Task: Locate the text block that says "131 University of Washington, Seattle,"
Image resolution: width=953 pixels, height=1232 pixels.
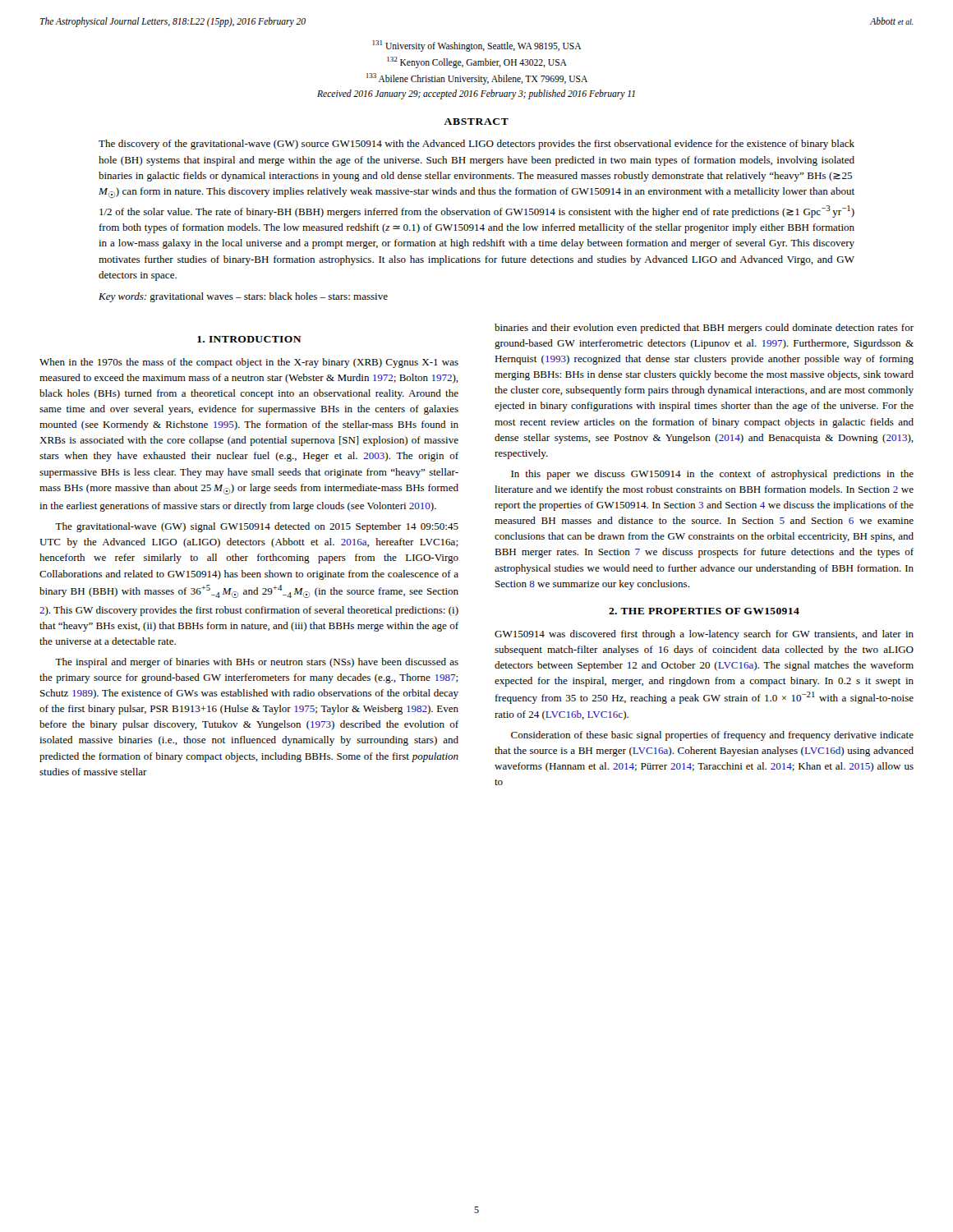Action: pyautogui.click(x=476, y=69)
